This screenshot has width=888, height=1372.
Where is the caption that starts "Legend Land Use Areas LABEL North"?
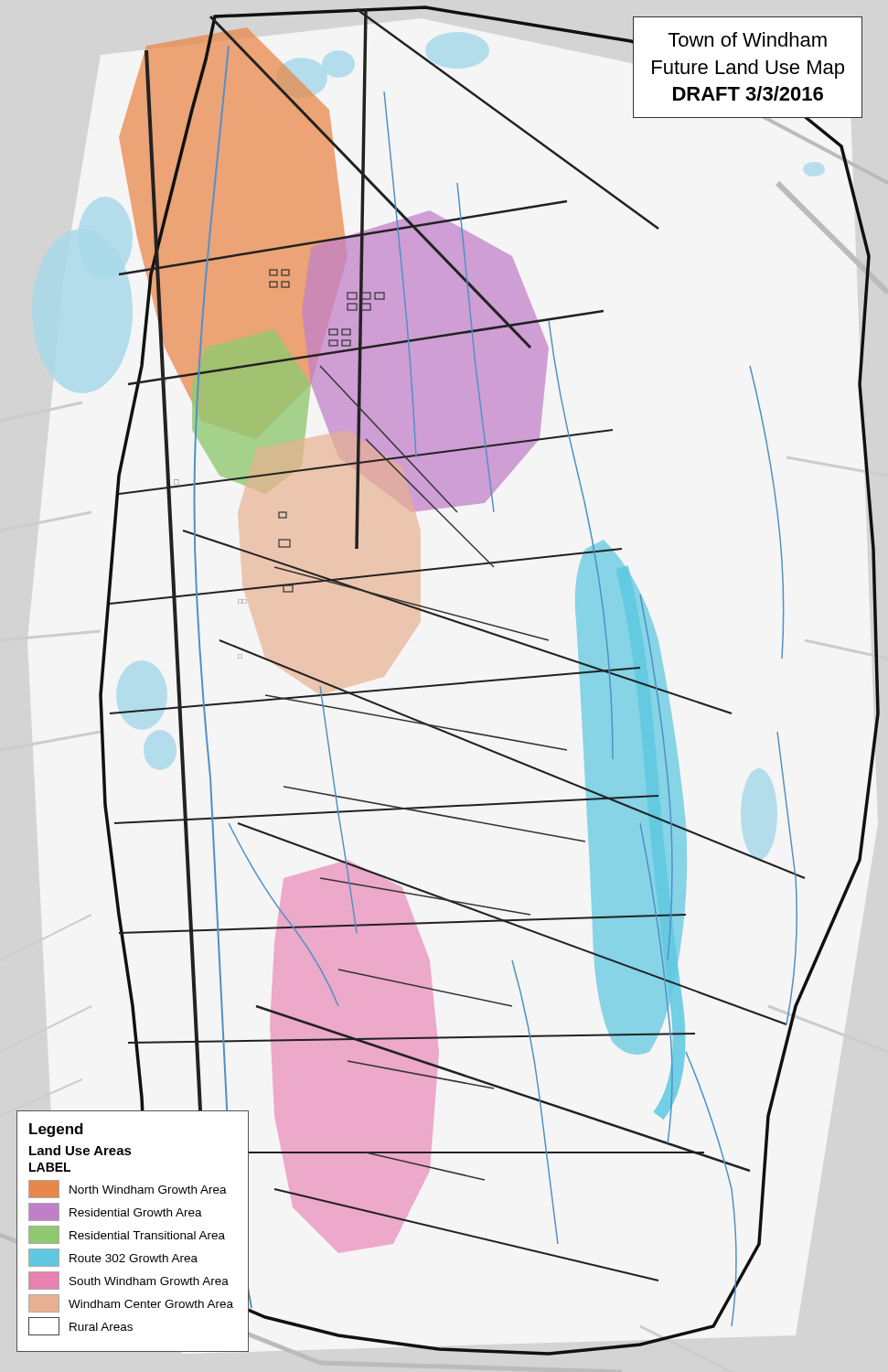131,1228
